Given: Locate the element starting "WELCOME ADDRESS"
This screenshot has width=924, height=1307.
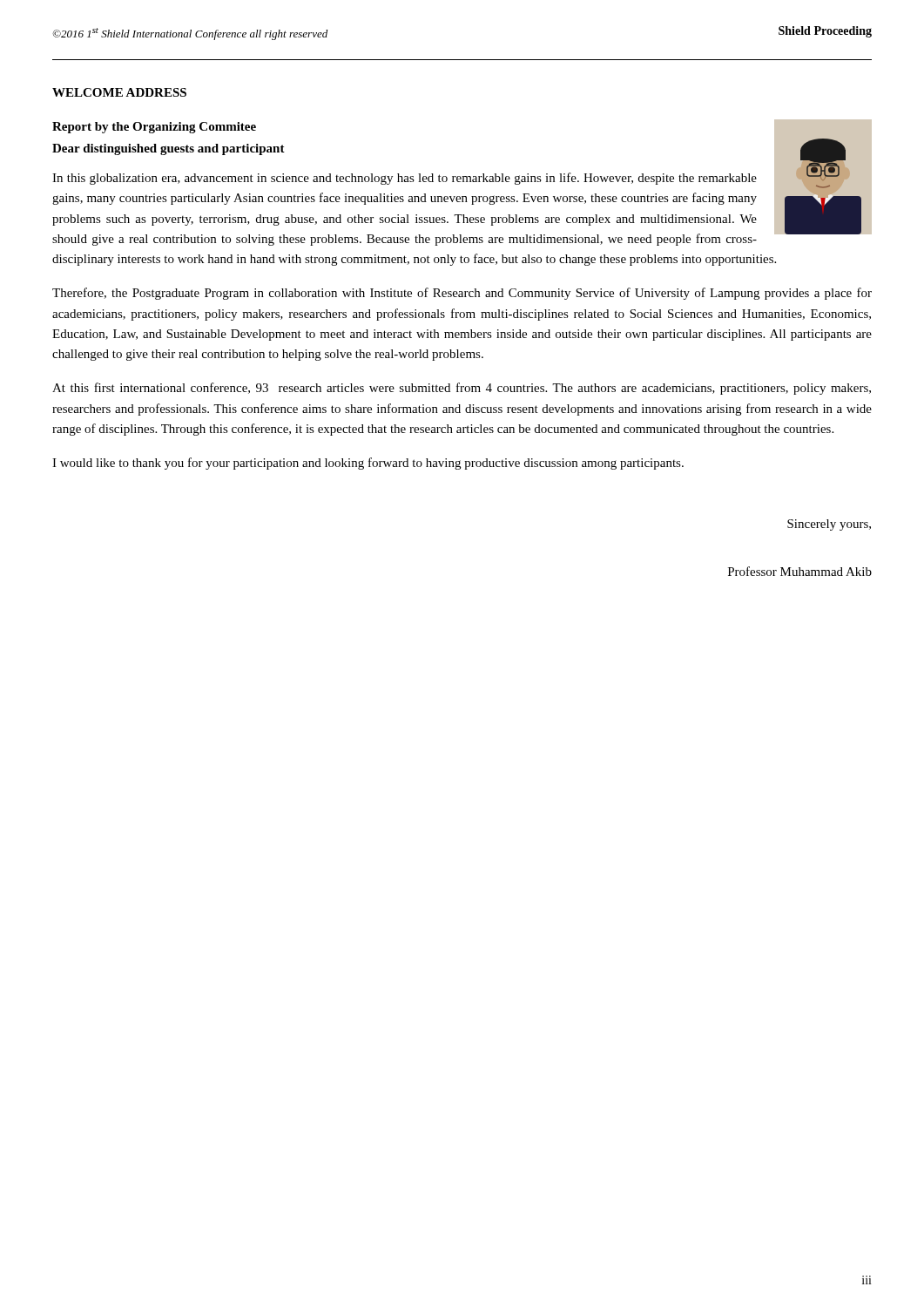Looking at the screenshot, I should [120, 92].
